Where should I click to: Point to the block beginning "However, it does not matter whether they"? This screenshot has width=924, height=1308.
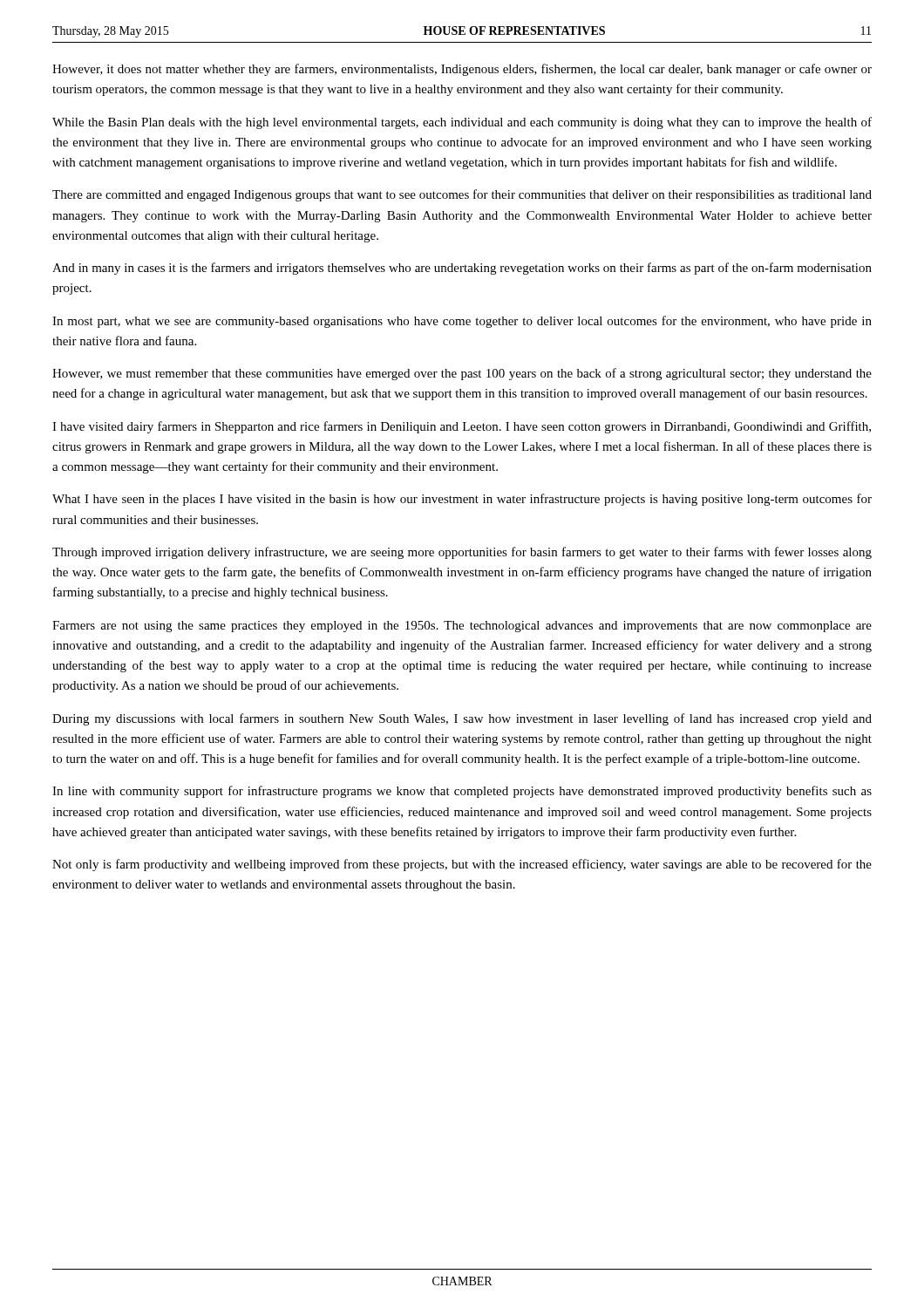click(462, 79)
